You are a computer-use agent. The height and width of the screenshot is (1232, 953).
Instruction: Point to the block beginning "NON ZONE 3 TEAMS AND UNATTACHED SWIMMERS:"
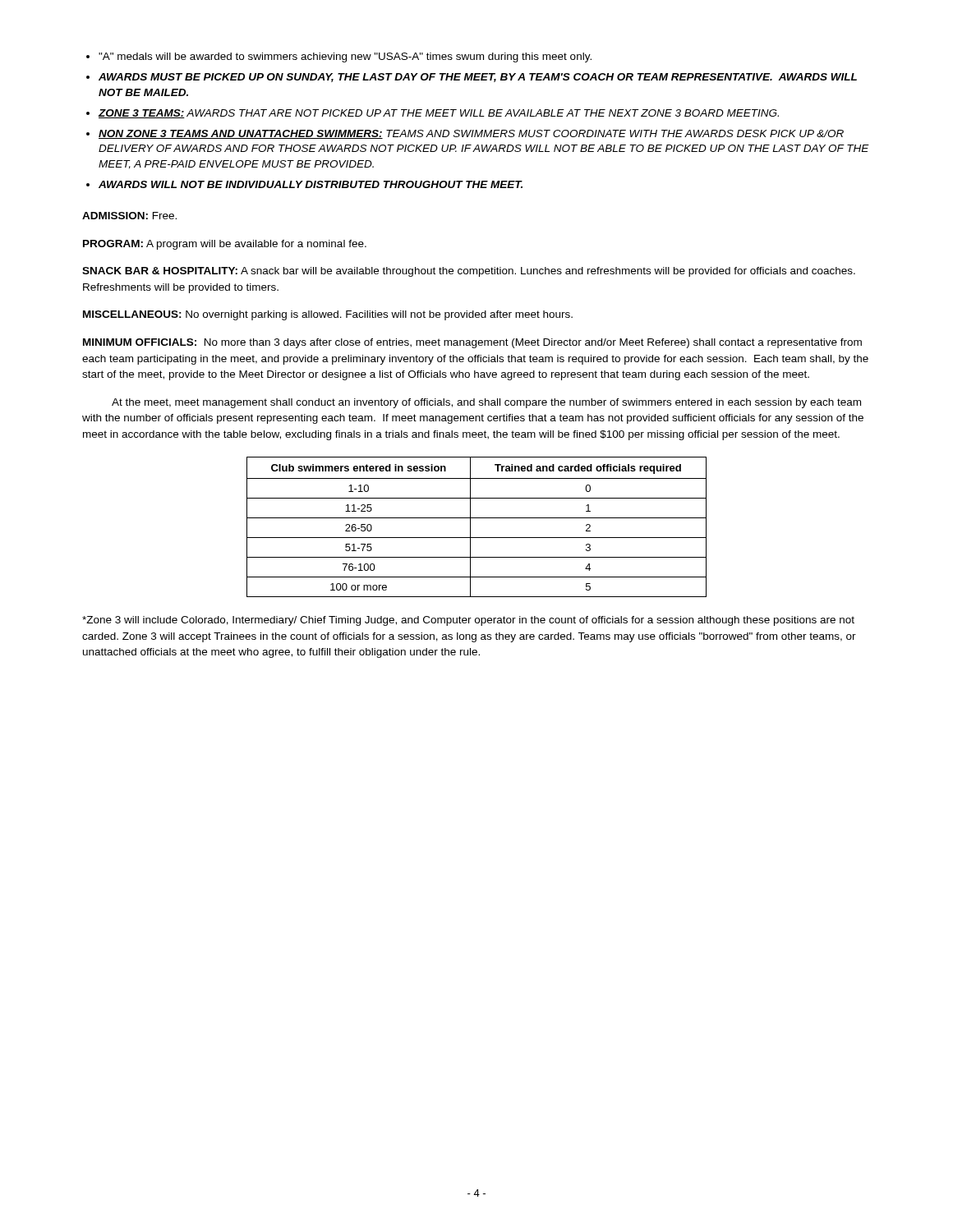tap(484, 149)
